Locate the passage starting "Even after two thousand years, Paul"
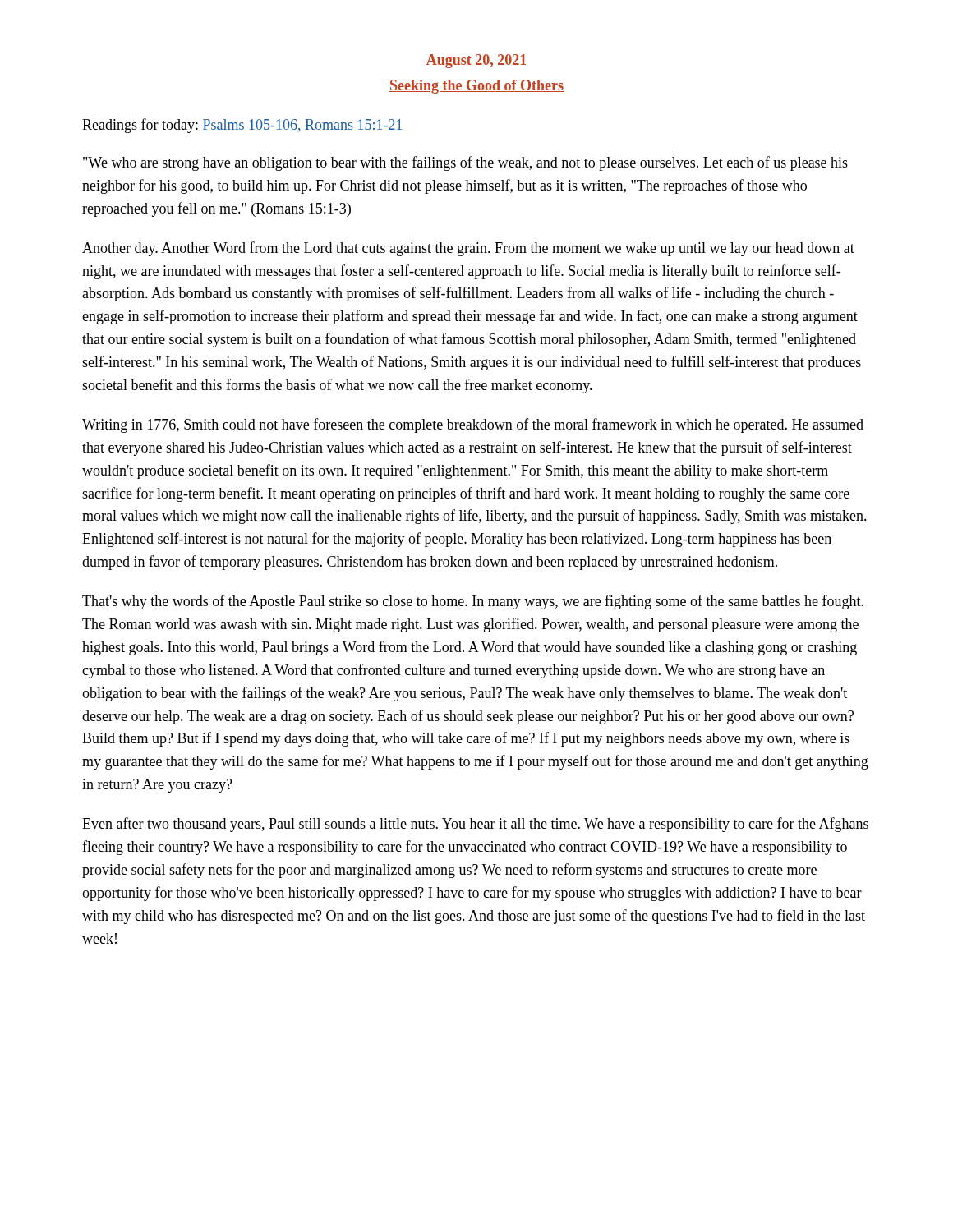Screen dimensions: 1232x953 point(475,881)
